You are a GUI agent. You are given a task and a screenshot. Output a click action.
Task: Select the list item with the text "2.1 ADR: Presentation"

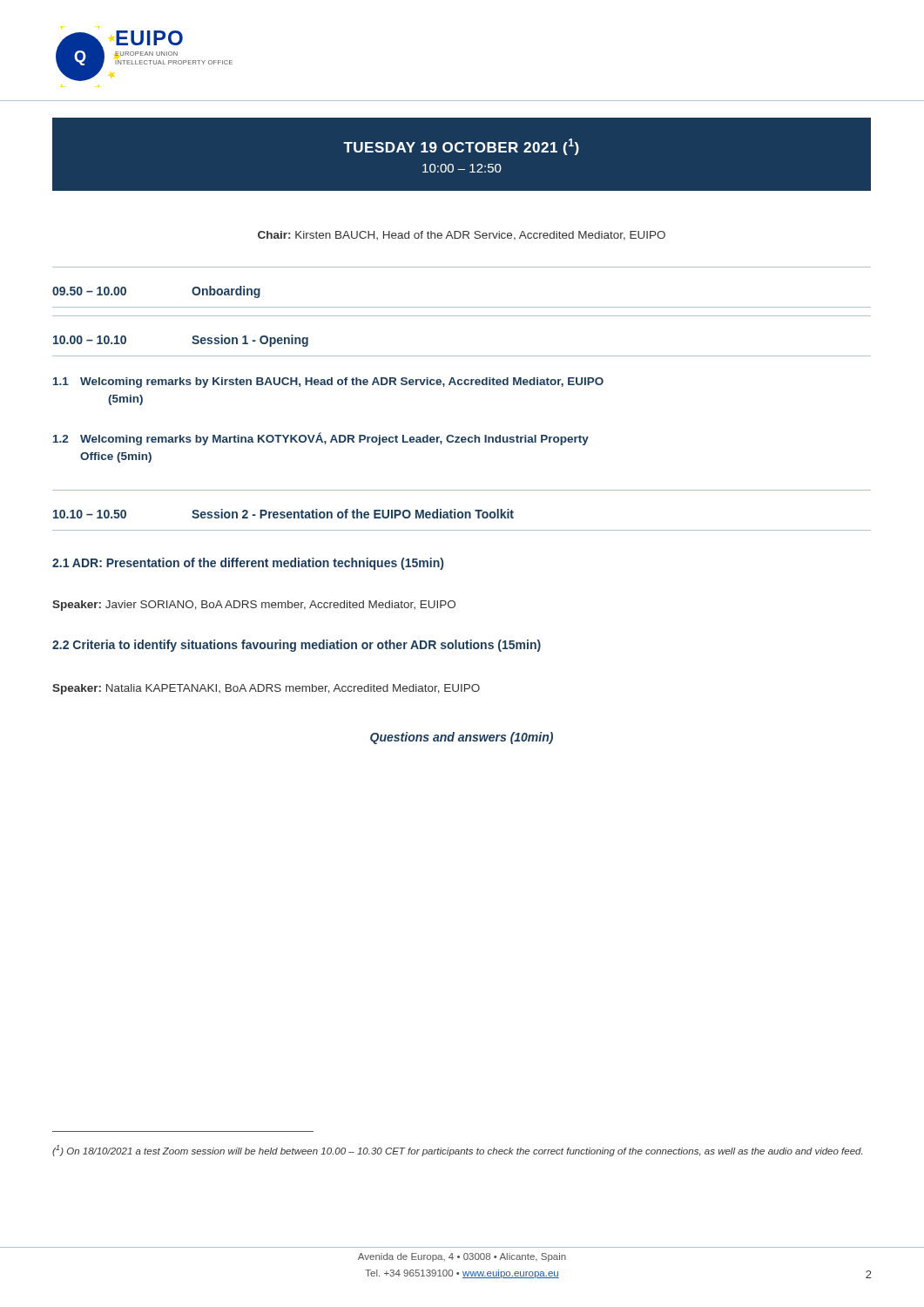(248, 563)
